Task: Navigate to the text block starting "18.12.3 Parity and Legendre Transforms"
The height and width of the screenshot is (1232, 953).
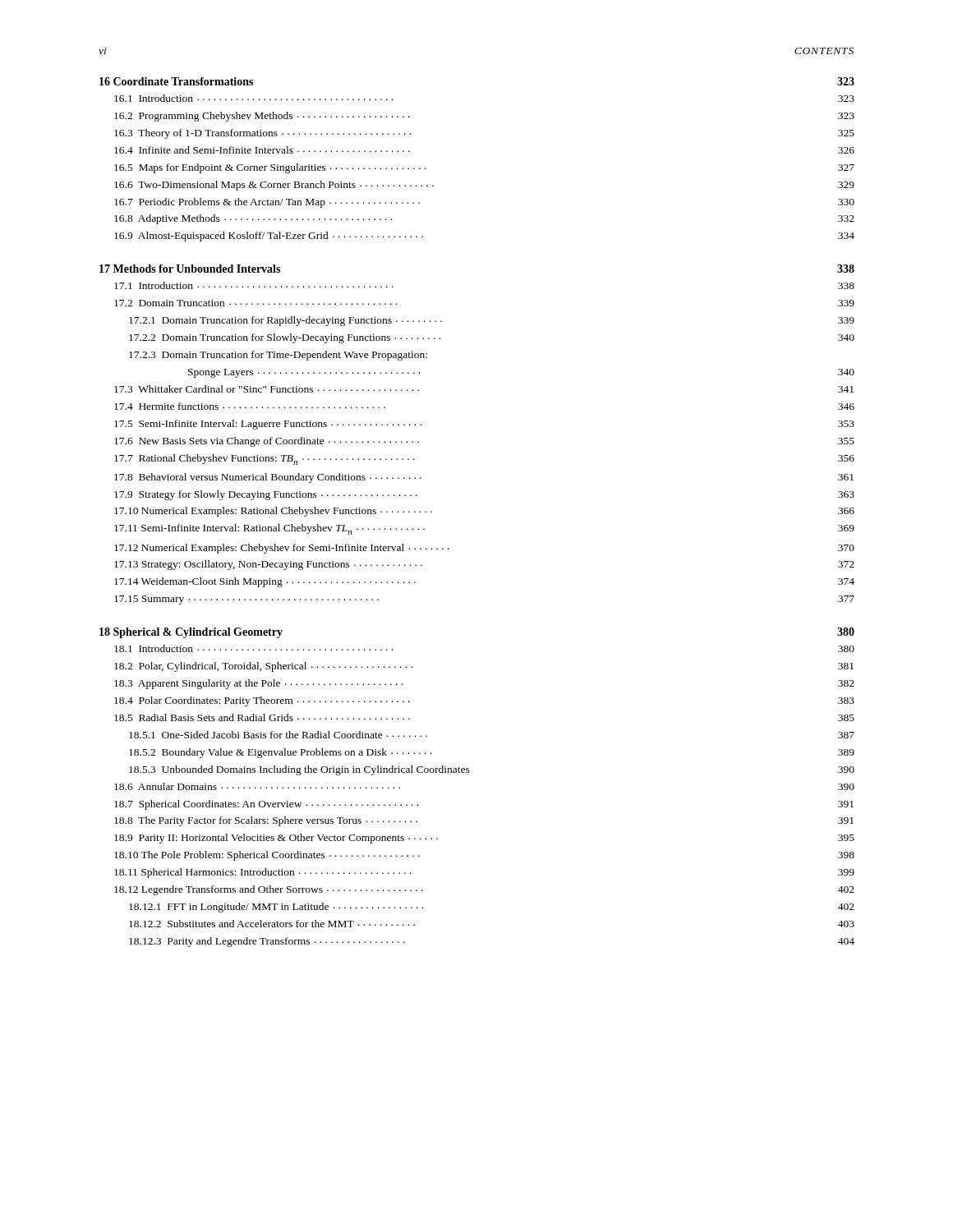Action: (217, 942)
